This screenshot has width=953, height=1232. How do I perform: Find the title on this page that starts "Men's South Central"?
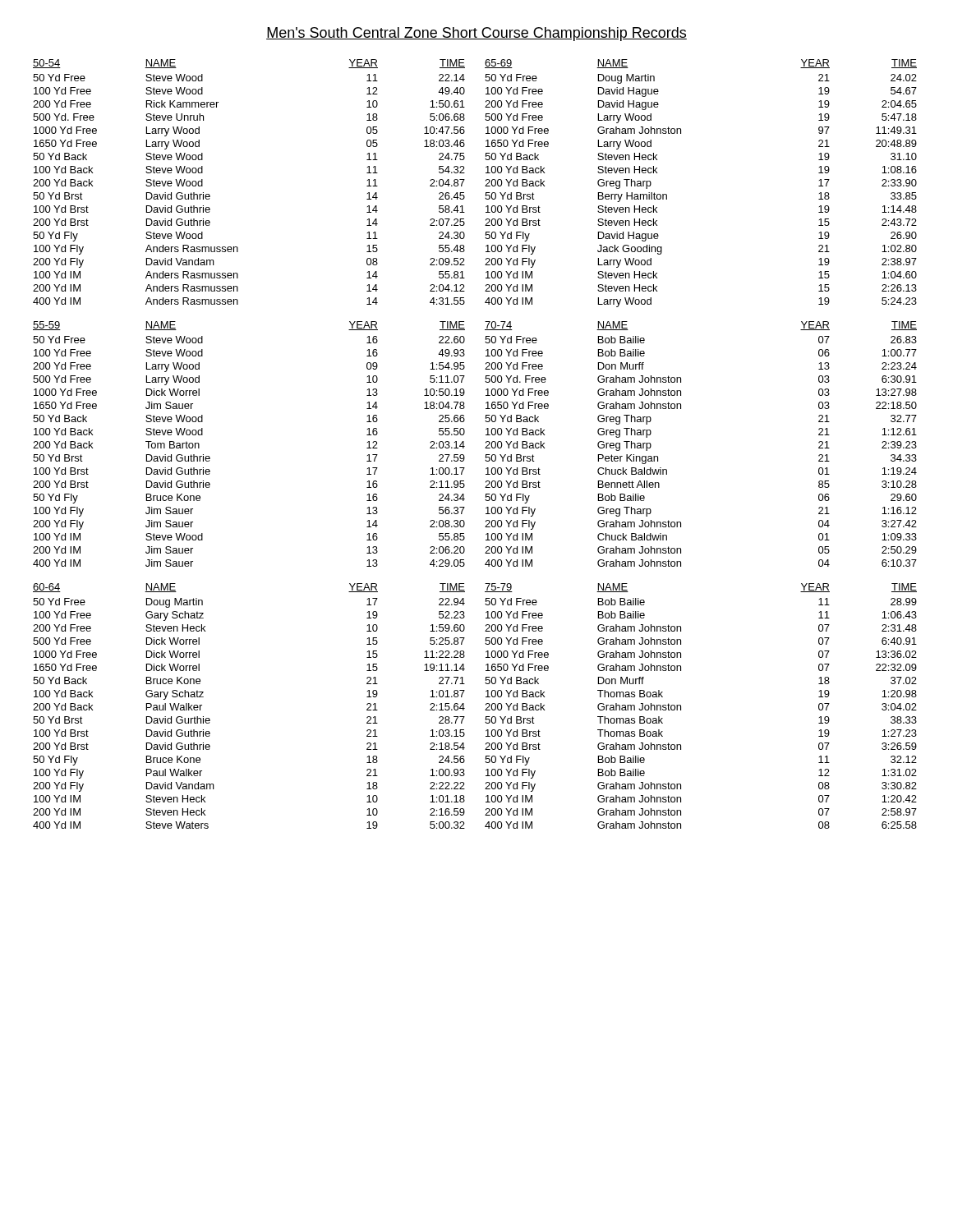[x=476, y=33]
